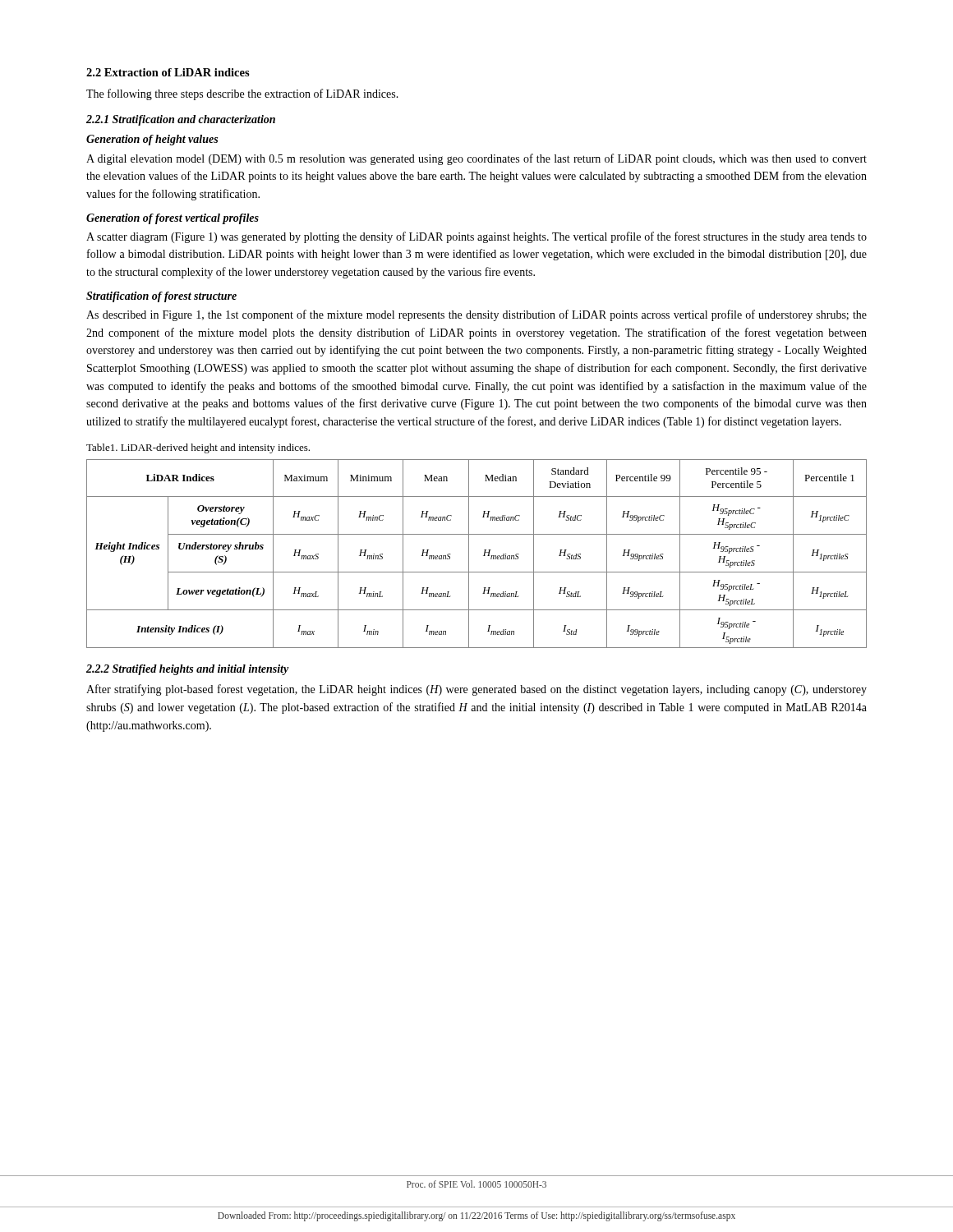Click on the text block that reads "A scatter diagram (Figure"
The height and width of the screenshot is (1232, 953).
tap(476, 255)
